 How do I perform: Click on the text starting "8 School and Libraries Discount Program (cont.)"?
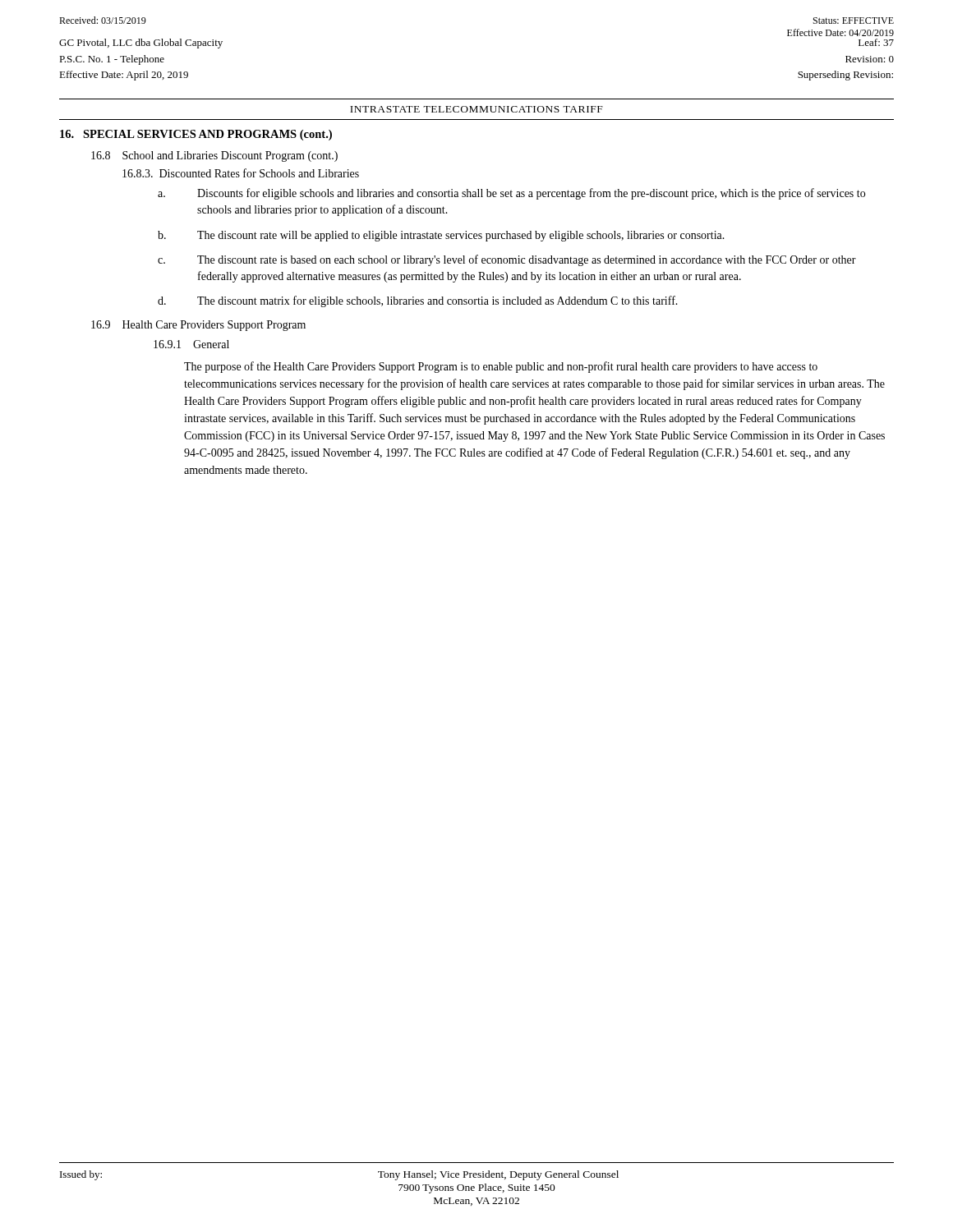[x=214, y=156]
